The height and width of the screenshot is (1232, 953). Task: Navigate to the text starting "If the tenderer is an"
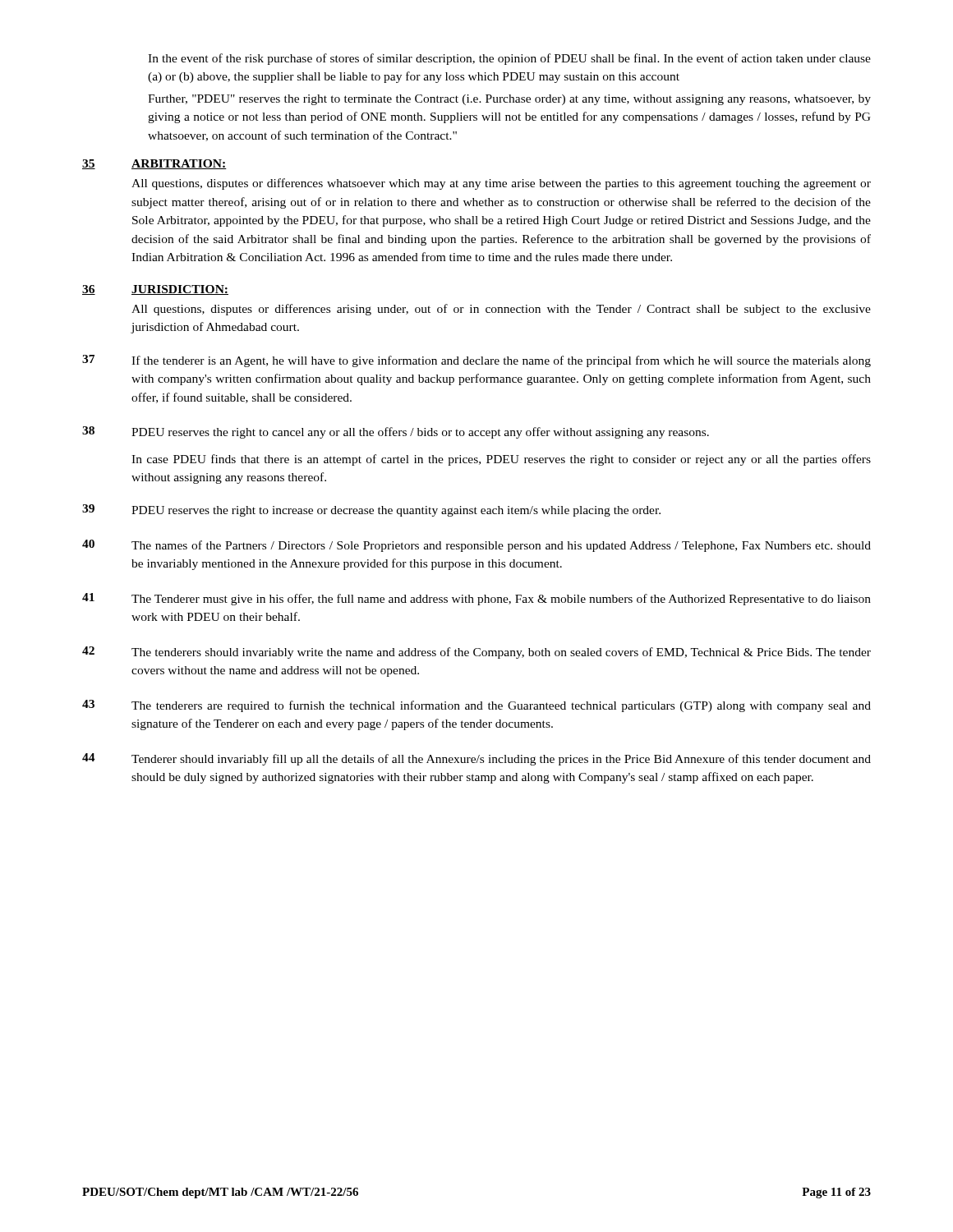(x=501, y=379)
